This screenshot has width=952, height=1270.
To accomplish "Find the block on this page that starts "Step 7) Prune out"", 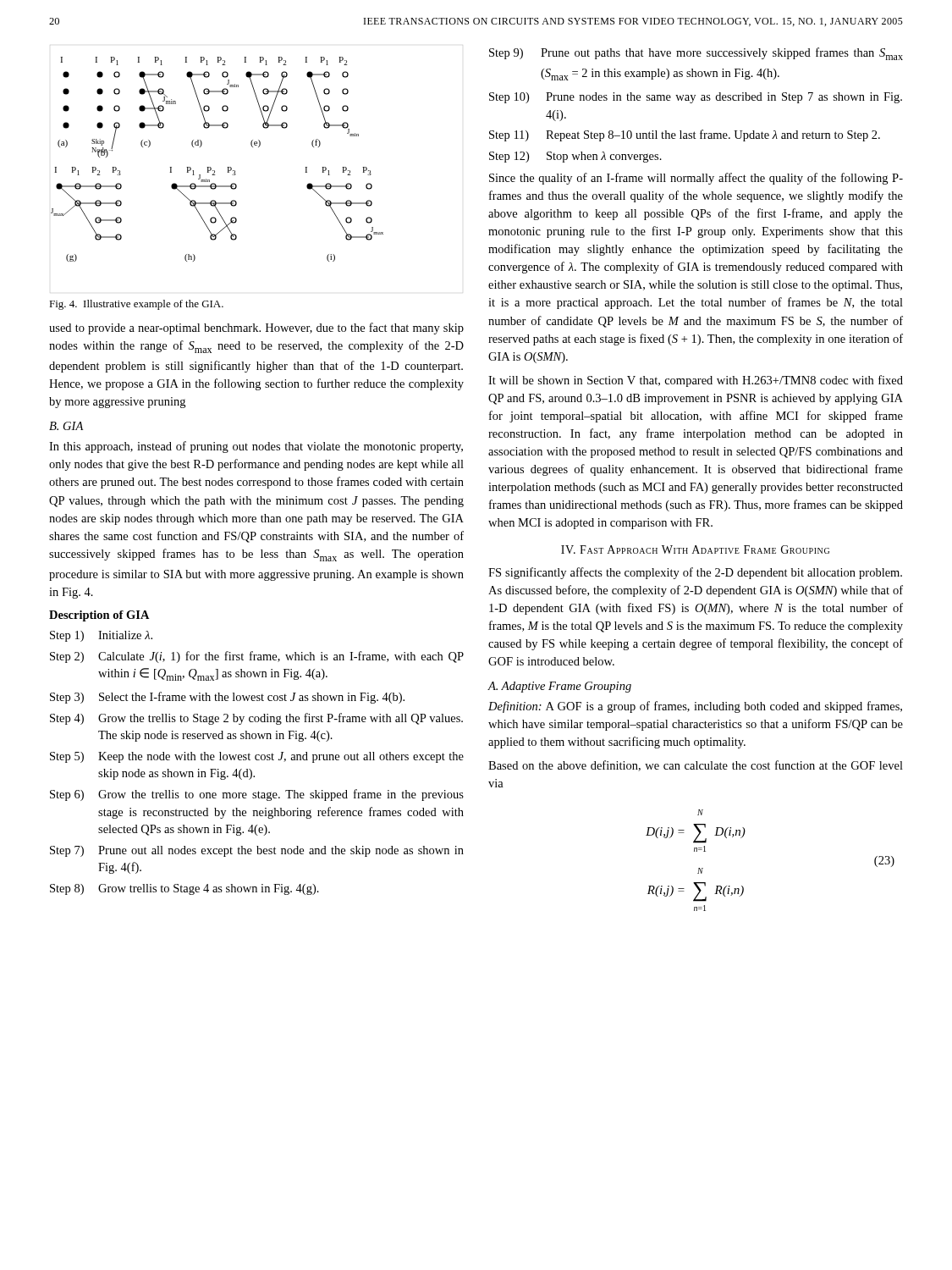I will click(x=256, y=859).
